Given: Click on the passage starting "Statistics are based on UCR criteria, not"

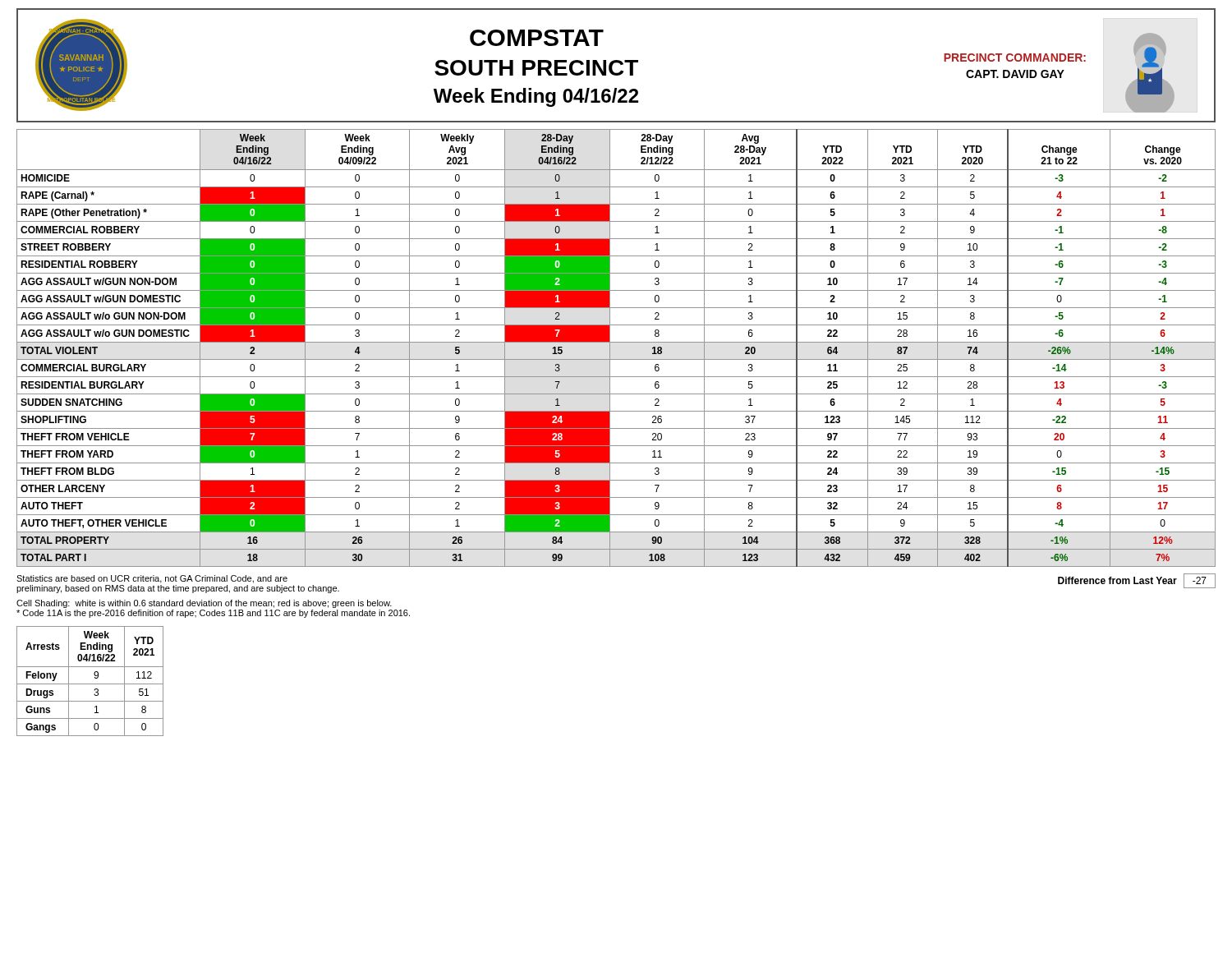Looking at the screenshot, I should 178,583.
